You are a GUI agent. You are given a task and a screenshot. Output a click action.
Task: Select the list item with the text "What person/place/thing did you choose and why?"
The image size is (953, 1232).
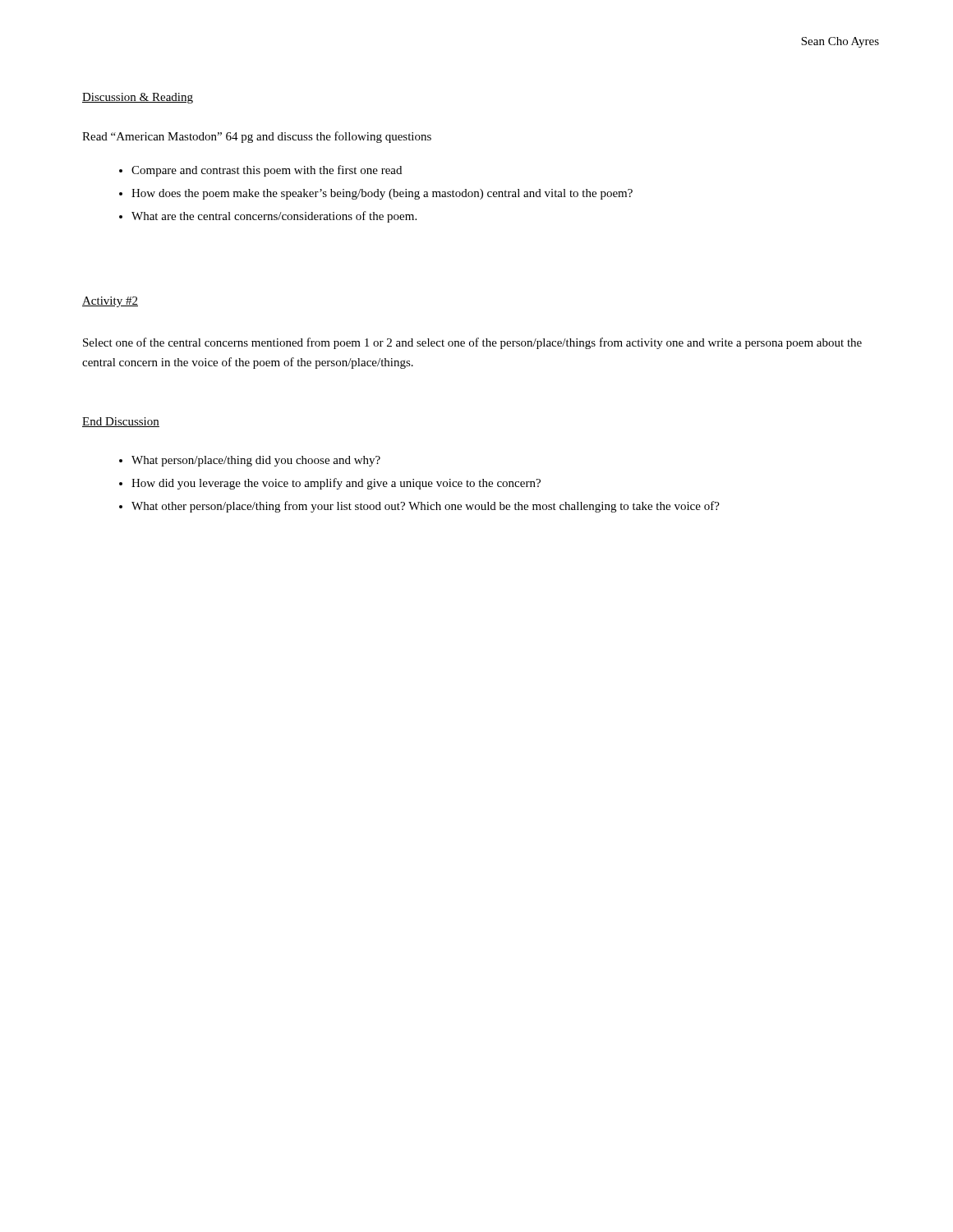pyautogui.click(x=256, y=460)
